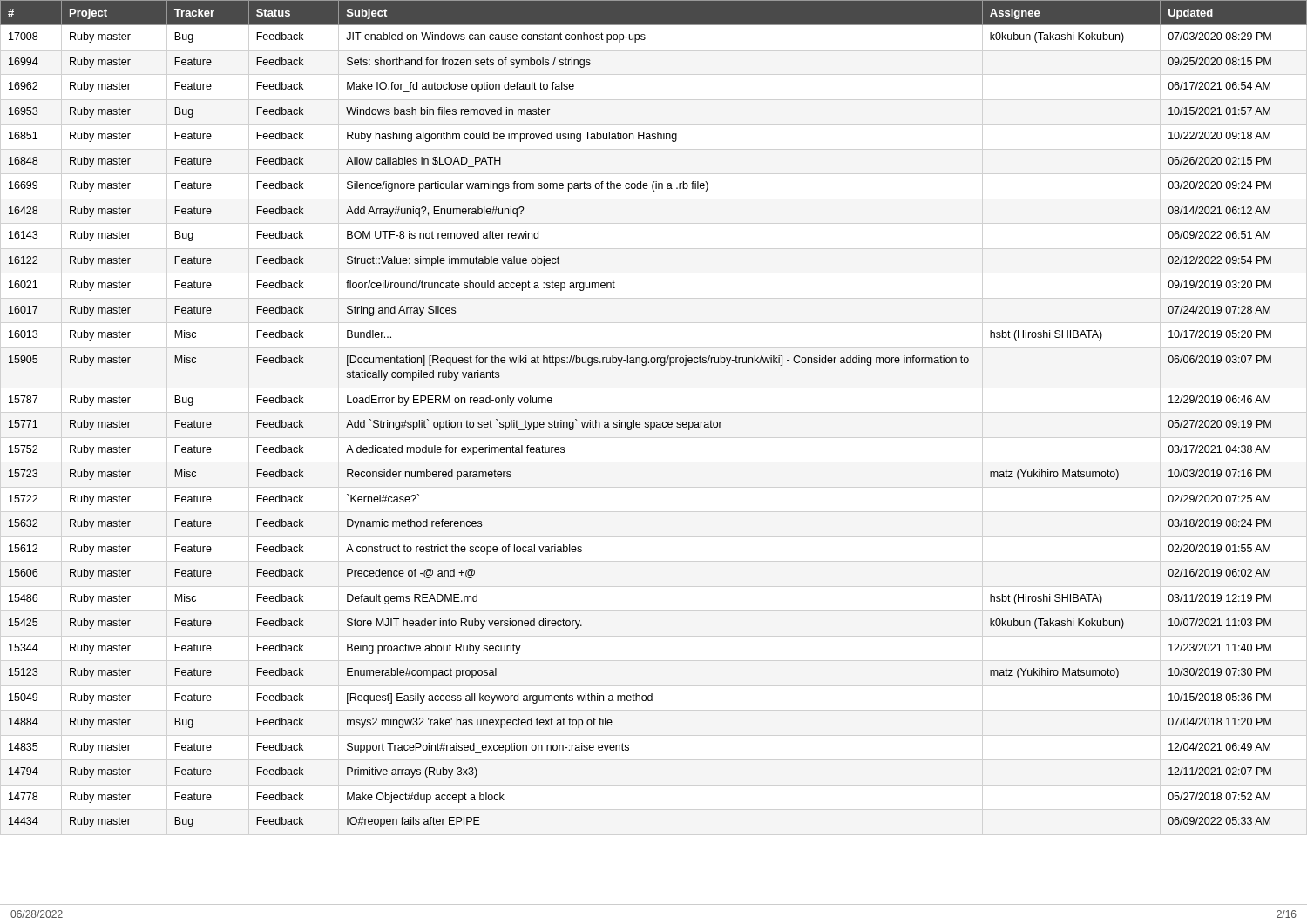The image size is (1307, 924).
Task: Select the table that reads "Ruby master"
Action: coord(654,417)
